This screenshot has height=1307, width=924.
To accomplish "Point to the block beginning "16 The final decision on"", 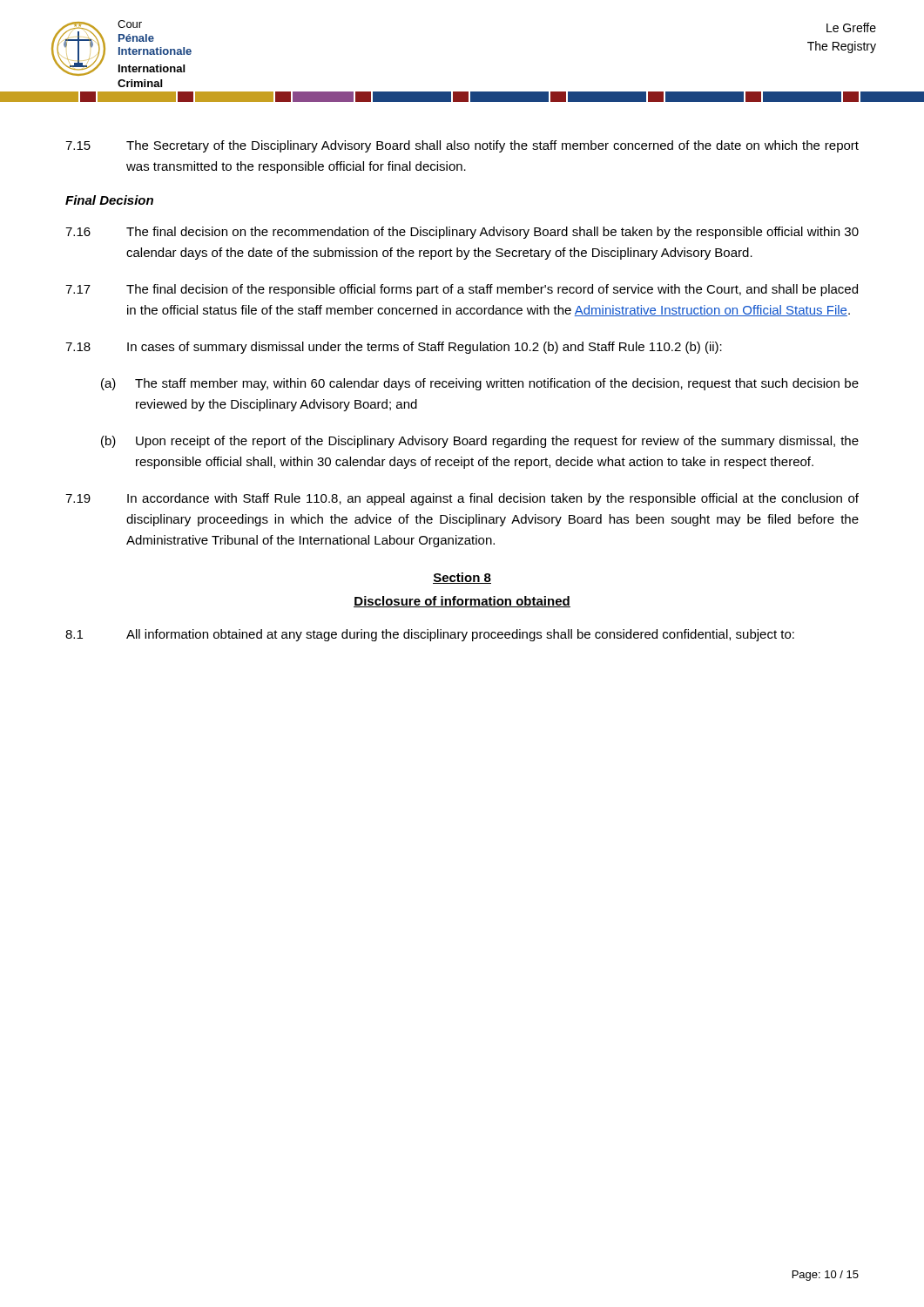I will pos(462,242).
